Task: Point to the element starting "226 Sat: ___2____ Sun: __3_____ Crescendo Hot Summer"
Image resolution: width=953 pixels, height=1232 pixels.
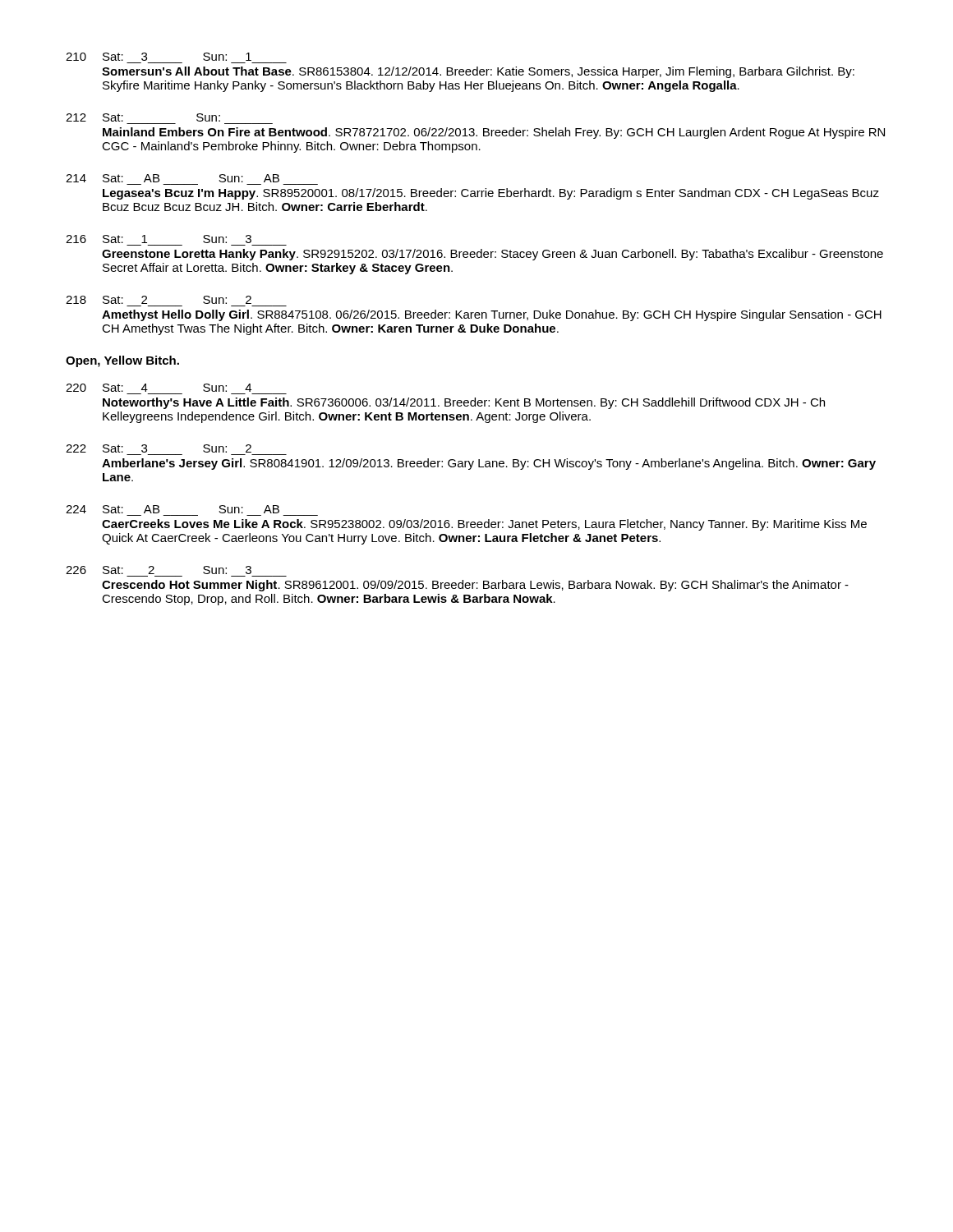Action: pyautogui.click(x=476, y=584)
